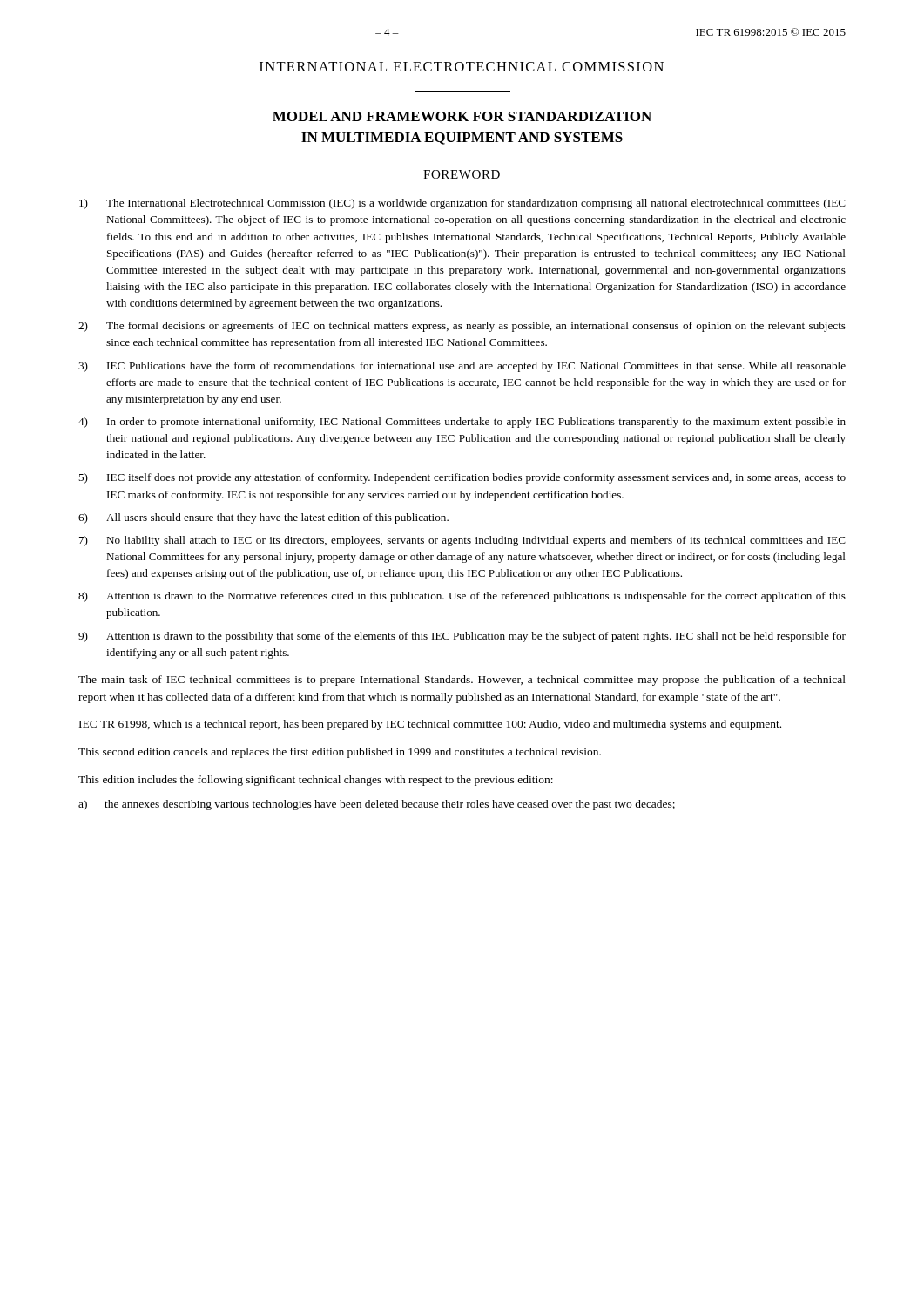Click on the list item that reads "6) All users should ensure that they have"
Screen dimensions: 1307x924
point(263,518)
